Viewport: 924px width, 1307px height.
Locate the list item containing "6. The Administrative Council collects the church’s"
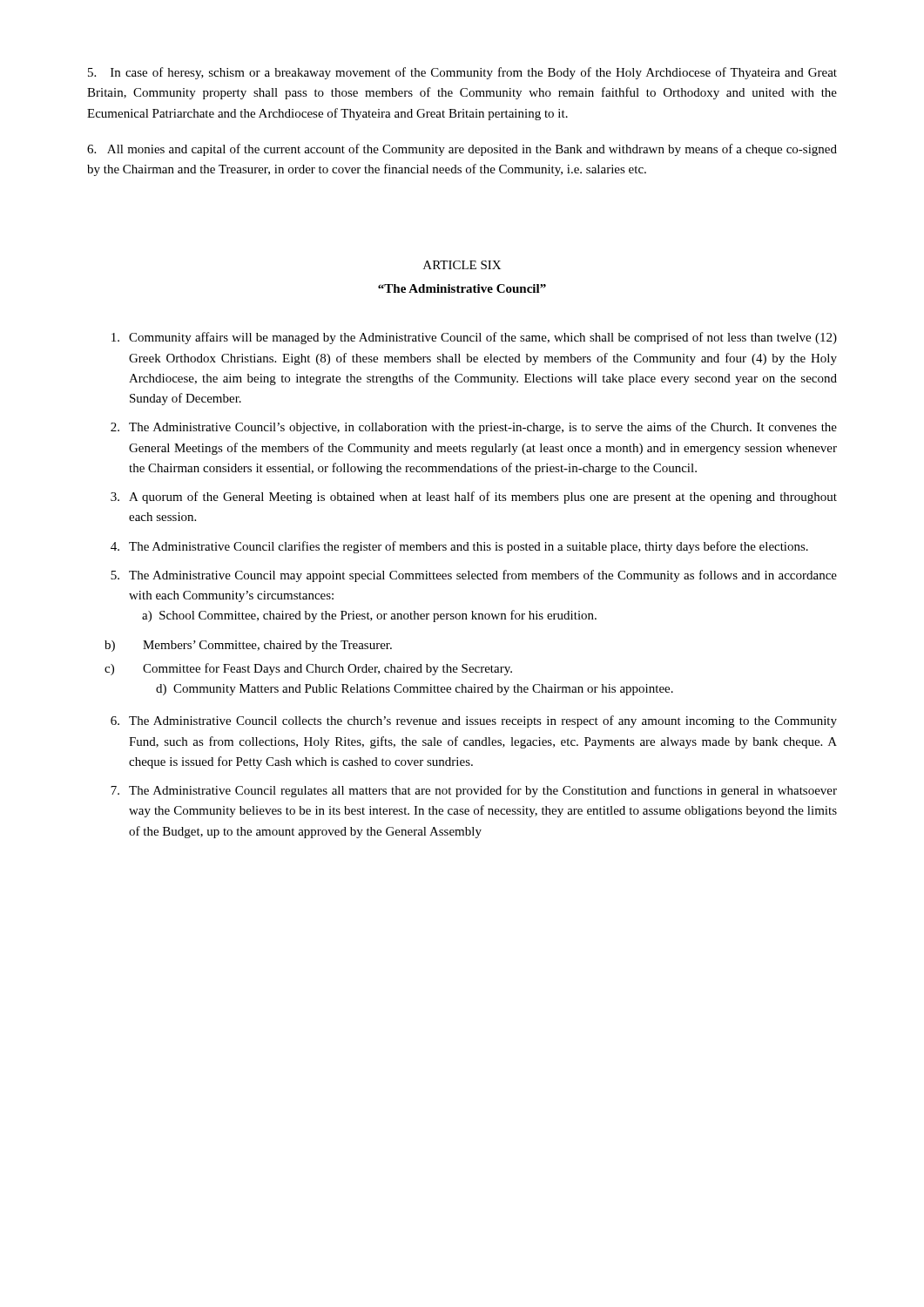click(x=462, y=742)
